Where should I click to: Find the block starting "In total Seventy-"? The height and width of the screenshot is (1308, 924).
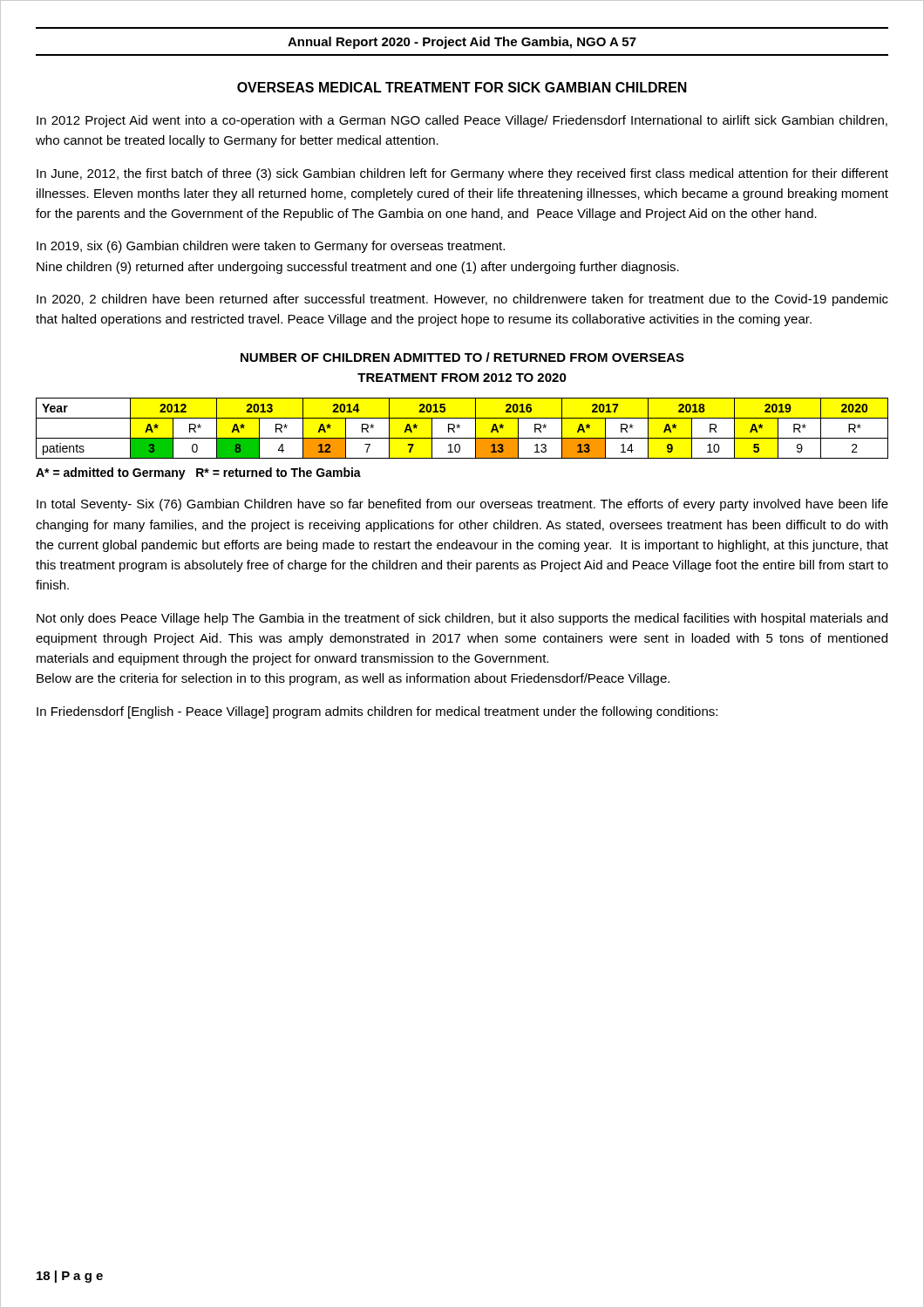click(x=462, y=544)
